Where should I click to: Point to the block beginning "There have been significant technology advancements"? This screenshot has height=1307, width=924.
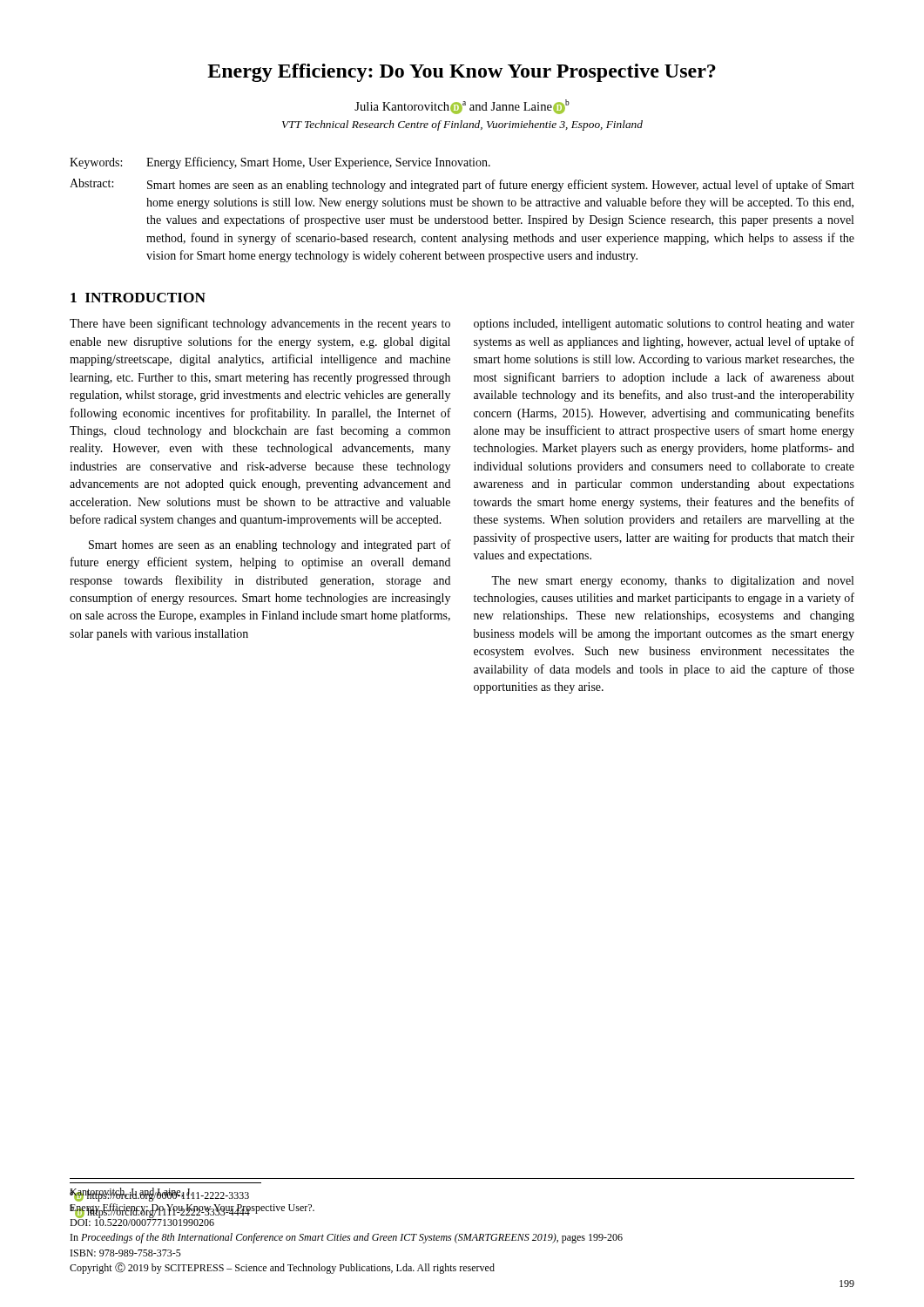tap(260, 480)
